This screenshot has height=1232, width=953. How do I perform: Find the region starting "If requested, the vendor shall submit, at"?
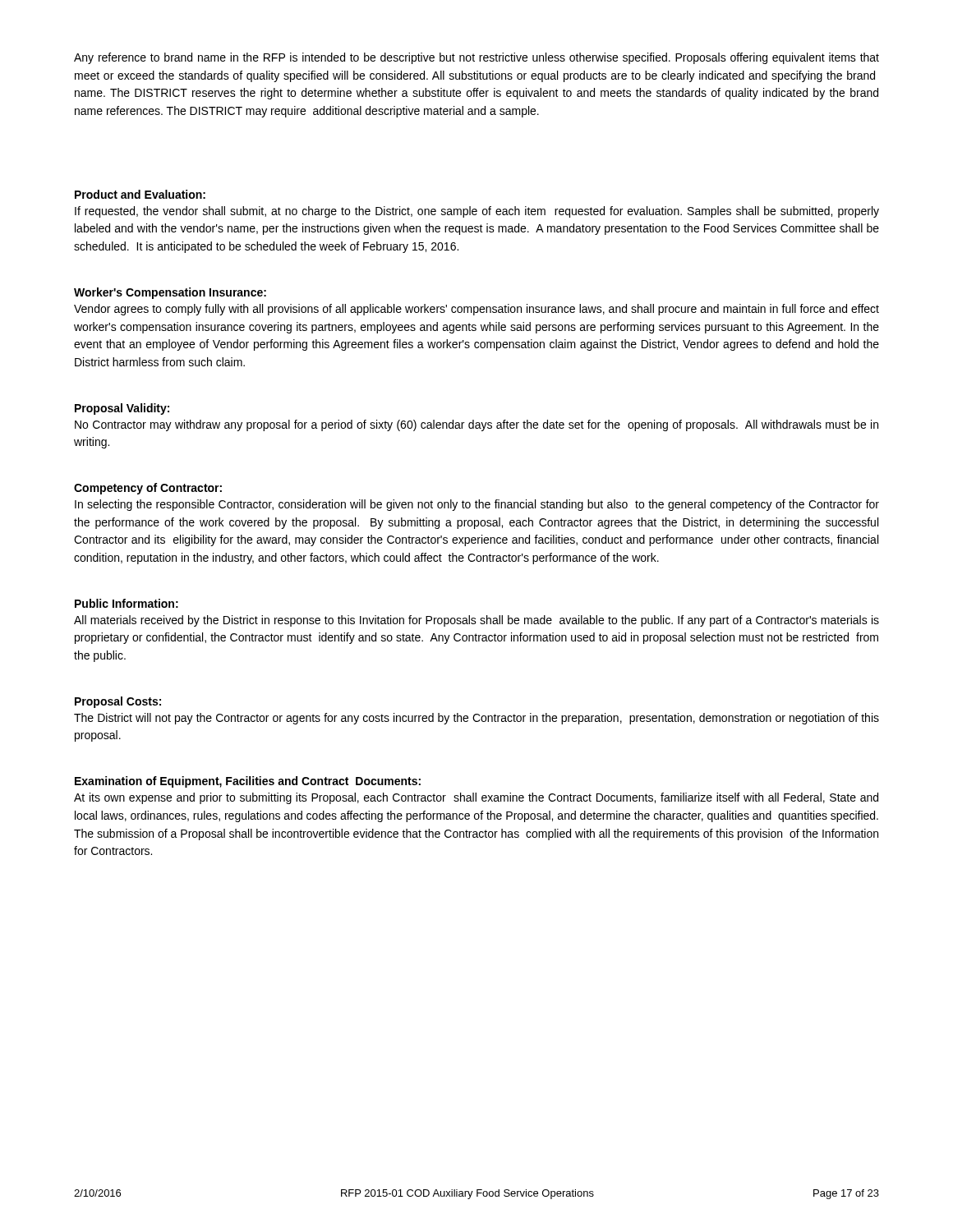(x=476, y=229)
